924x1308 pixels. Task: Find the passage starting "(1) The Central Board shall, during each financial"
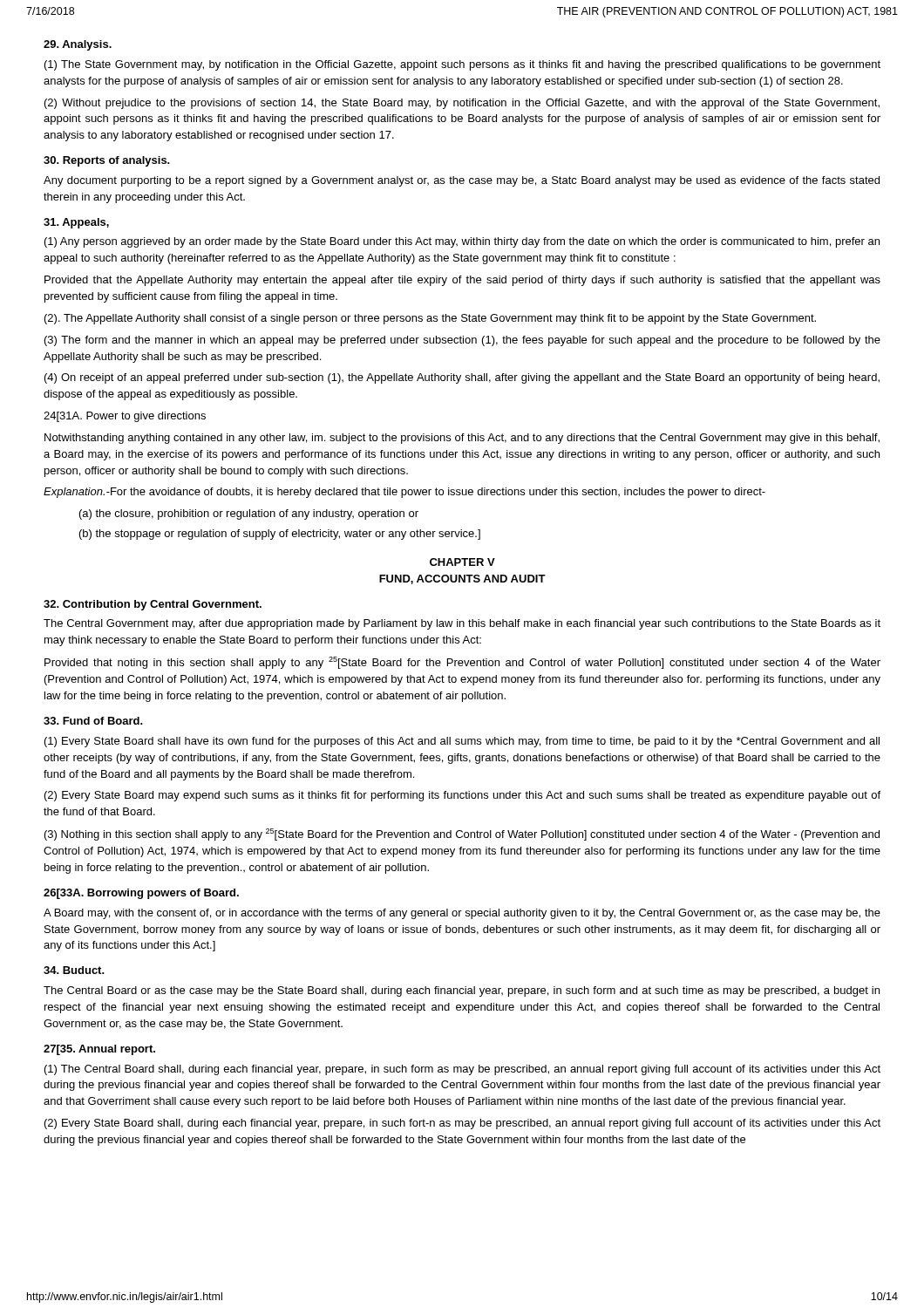pyautogui.click(x=462, y=1085)
